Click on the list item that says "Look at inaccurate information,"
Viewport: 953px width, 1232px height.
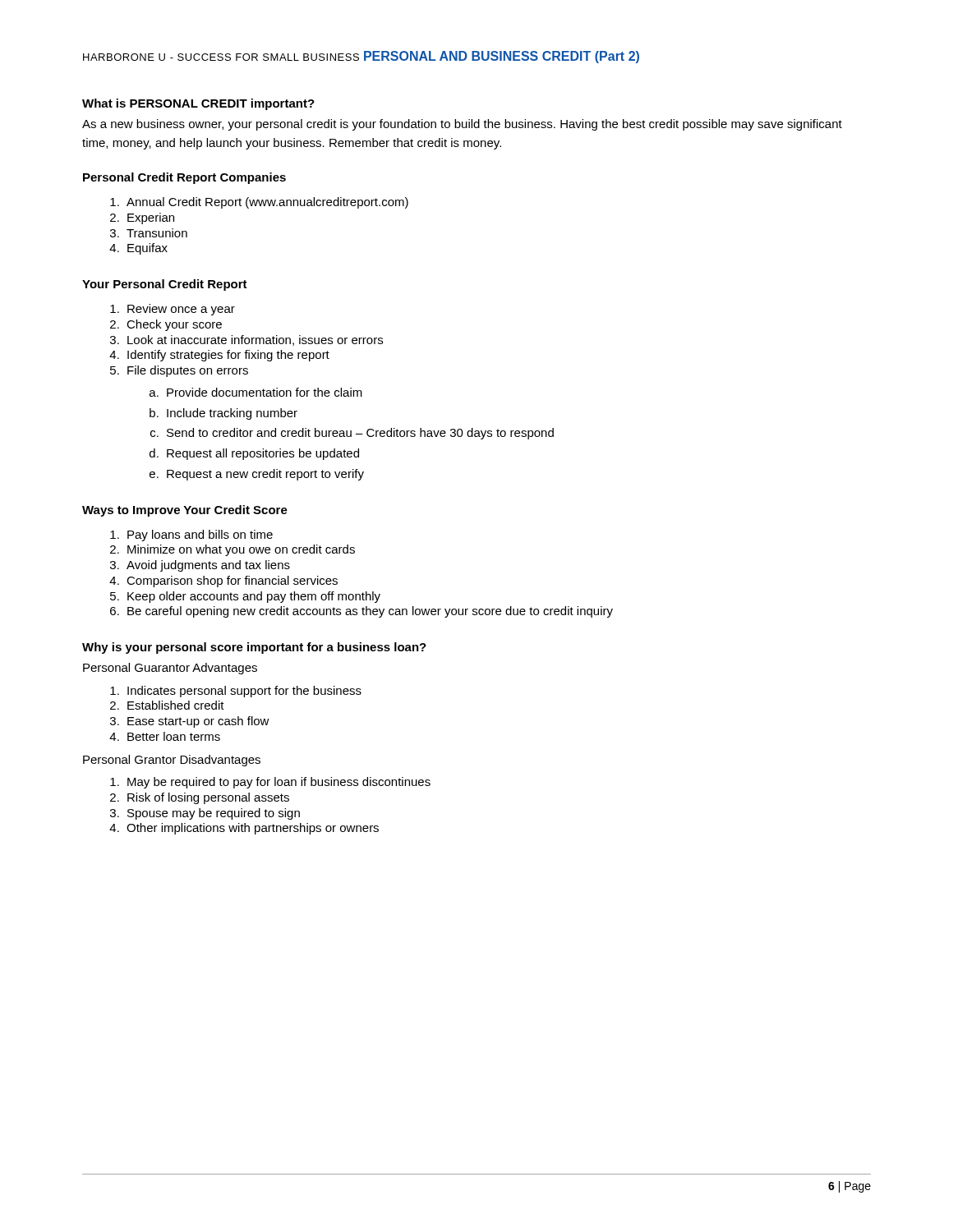(246, 340)
